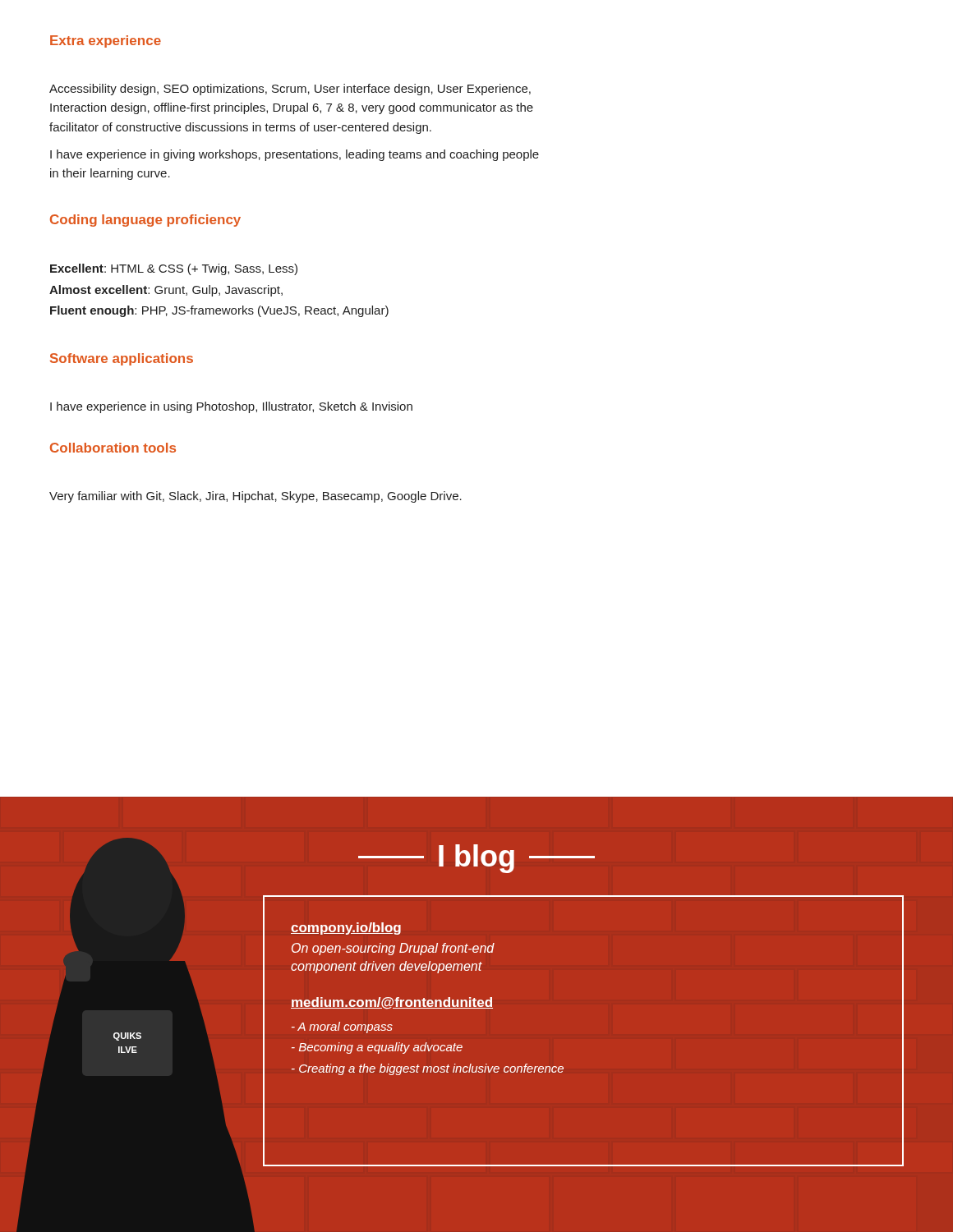Click on the text starting "Creating a the biggest"
953x1232 pixels.
point(428,1068)
